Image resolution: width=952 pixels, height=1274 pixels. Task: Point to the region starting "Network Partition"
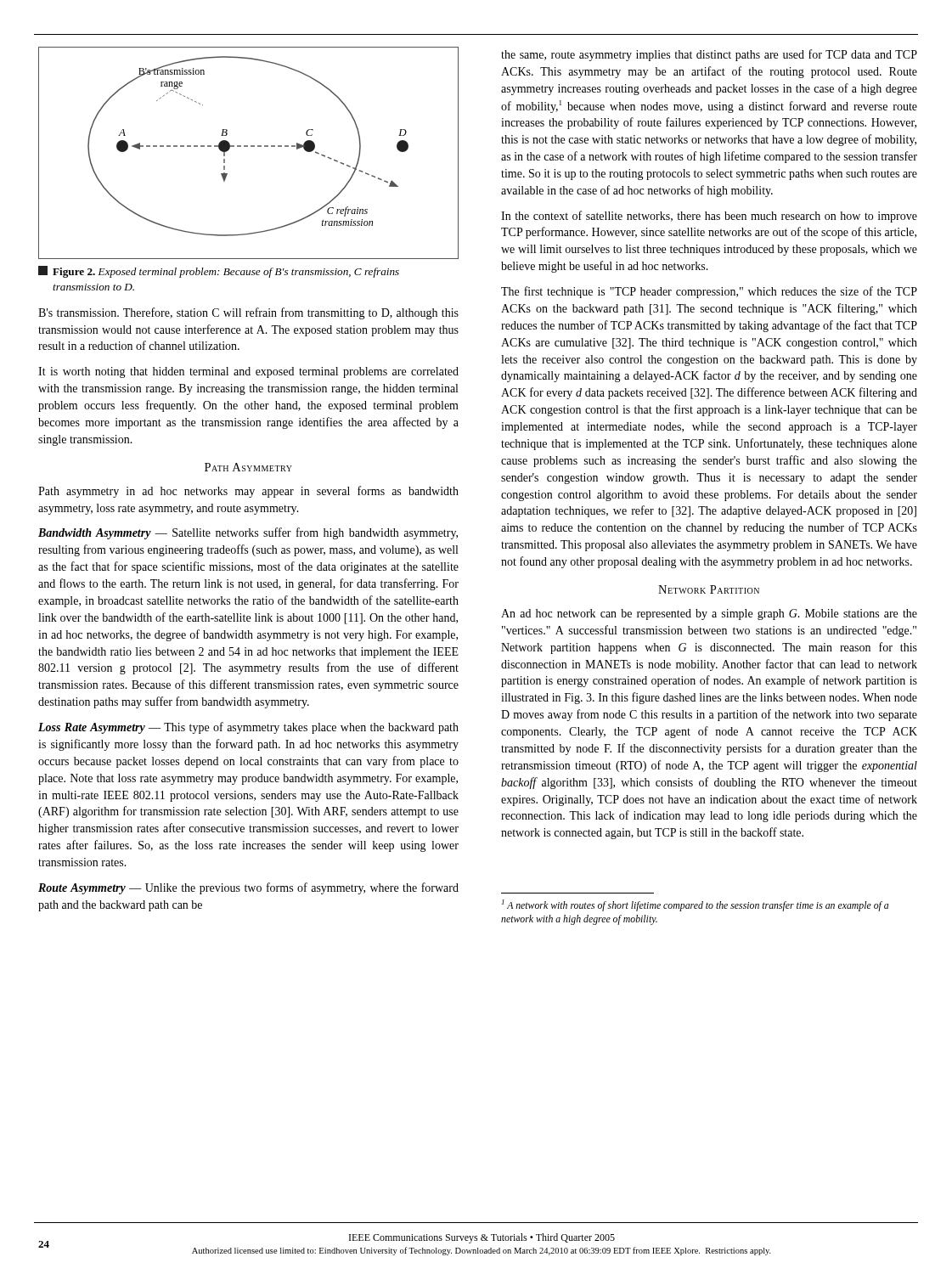coord(709,589)
